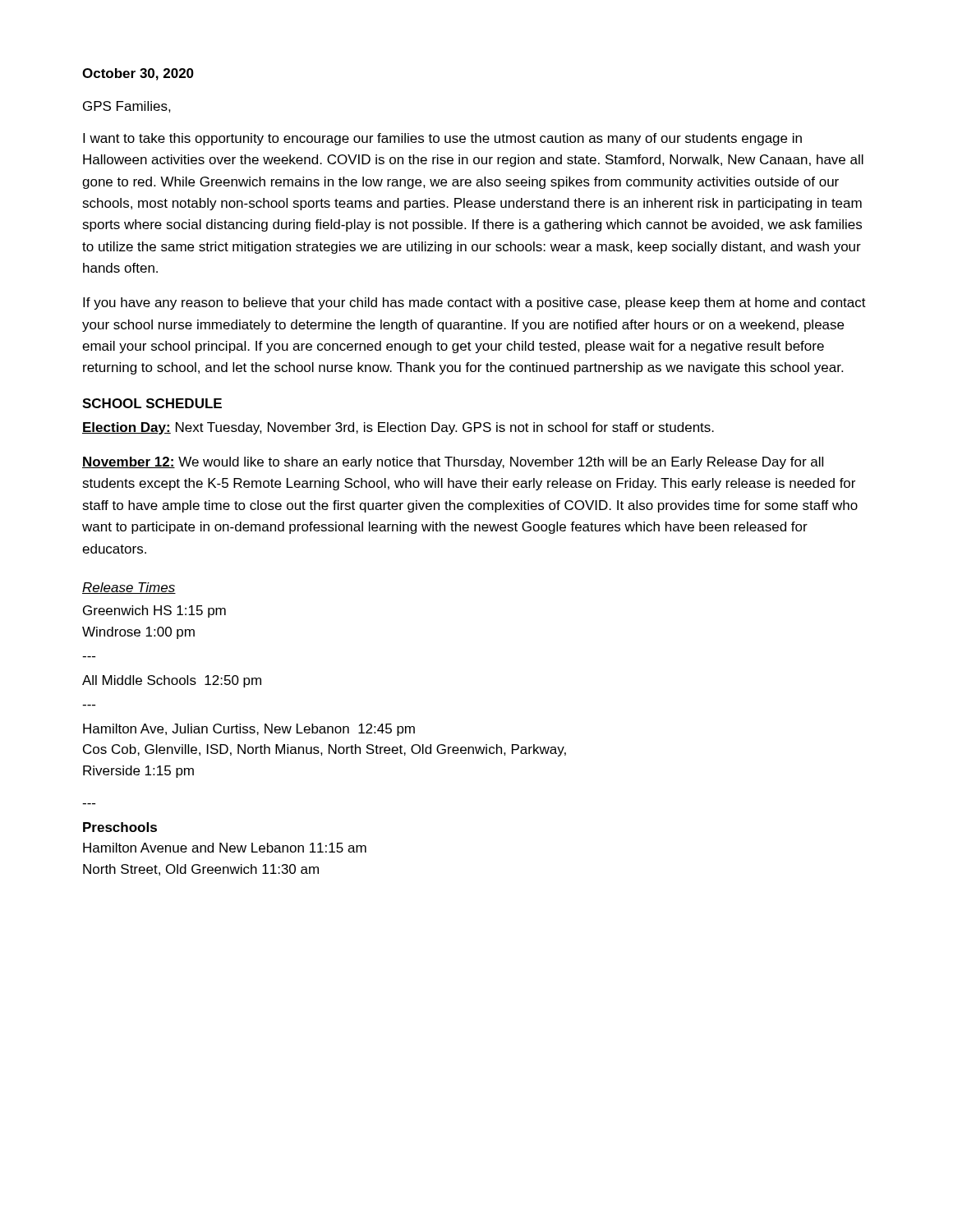953x1232 pixels.
Task: Find the text block that reads "I want to take this opportunity to encourage"
Action: [473, 203]
